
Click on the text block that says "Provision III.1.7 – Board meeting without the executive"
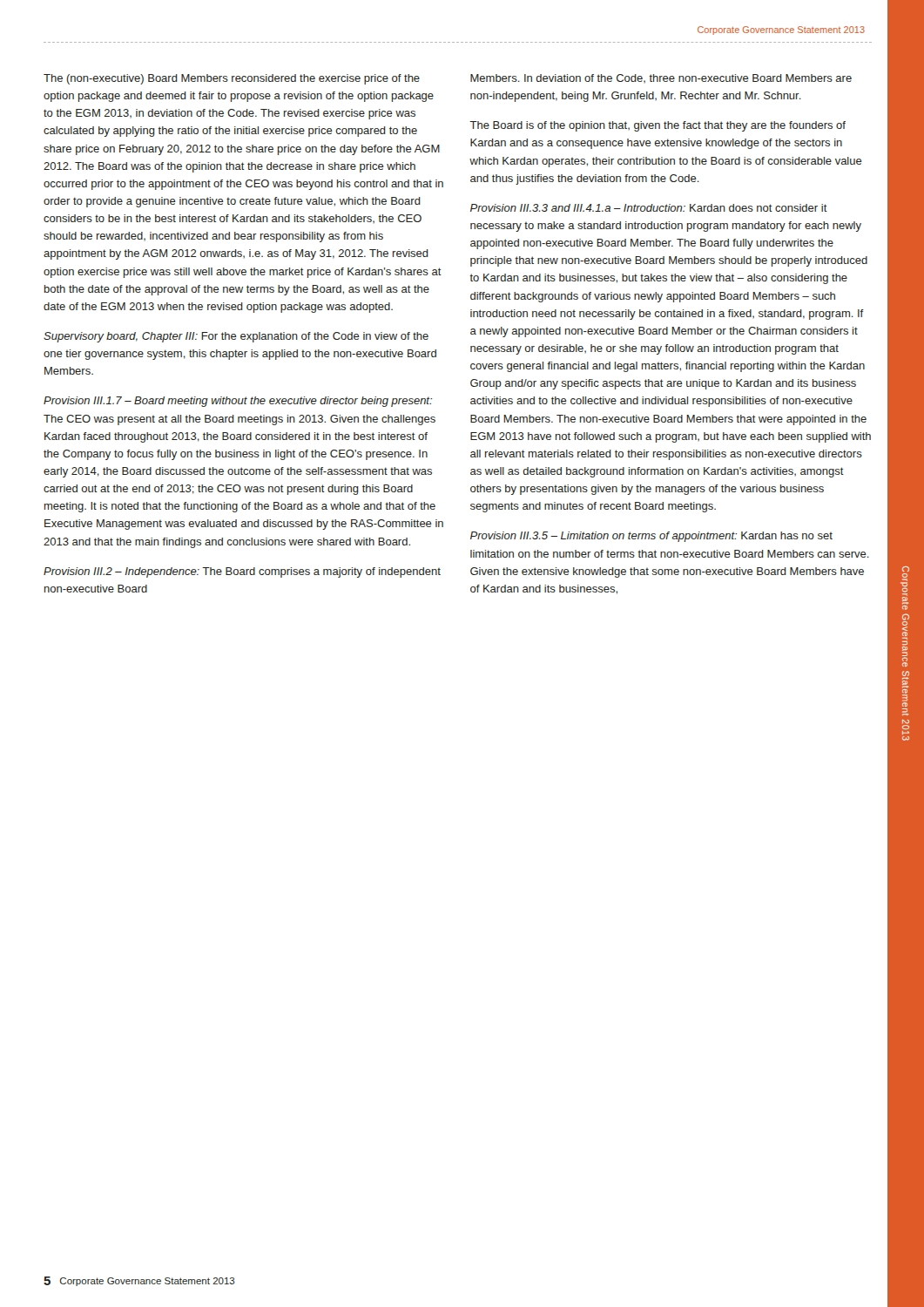click(x=244, y=471)
